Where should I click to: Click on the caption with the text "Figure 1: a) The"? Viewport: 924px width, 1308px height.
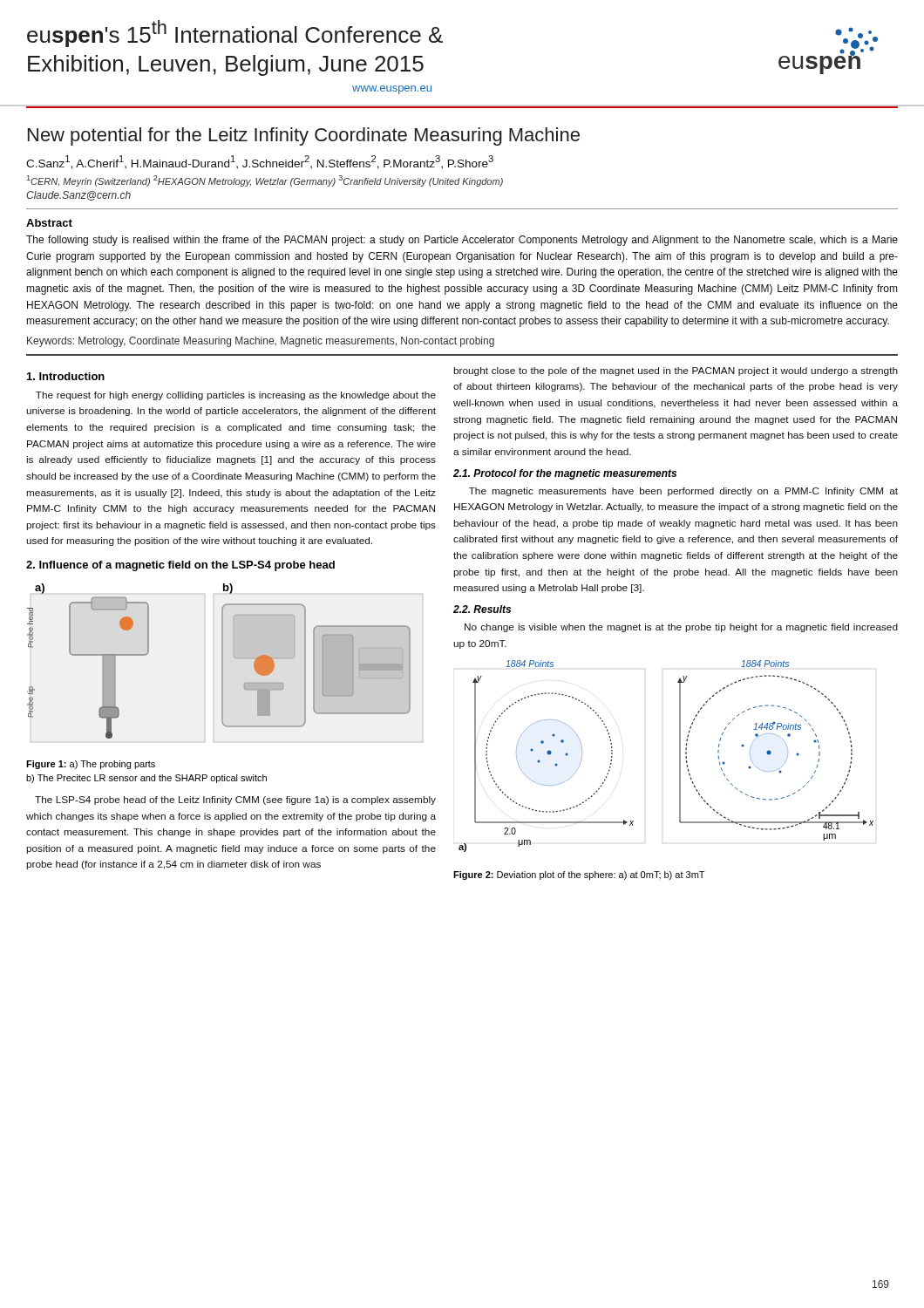(147, 771)
